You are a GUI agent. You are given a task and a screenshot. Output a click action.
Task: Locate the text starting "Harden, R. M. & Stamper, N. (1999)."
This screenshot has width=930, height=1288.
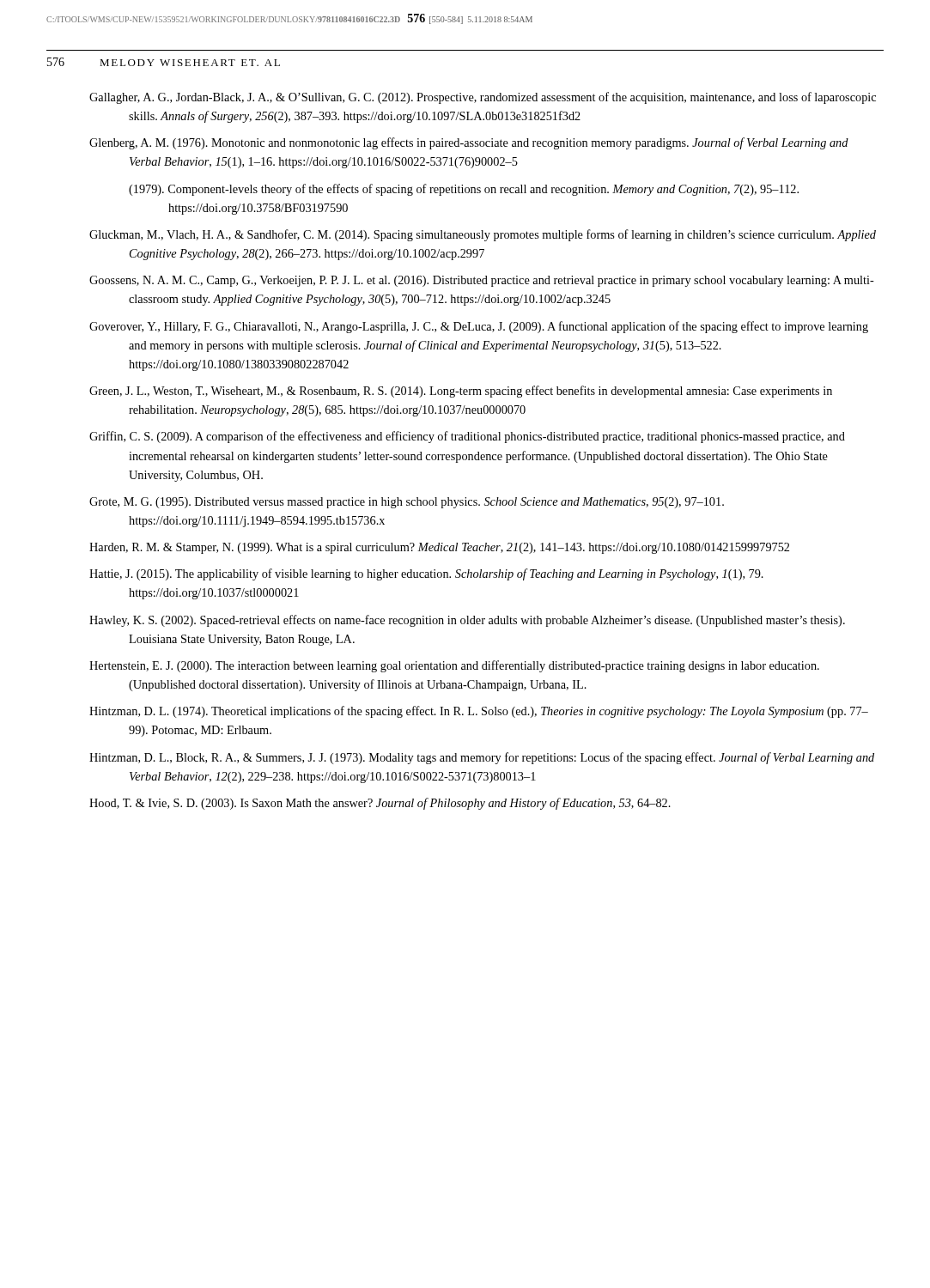click(x=440, y=547)
